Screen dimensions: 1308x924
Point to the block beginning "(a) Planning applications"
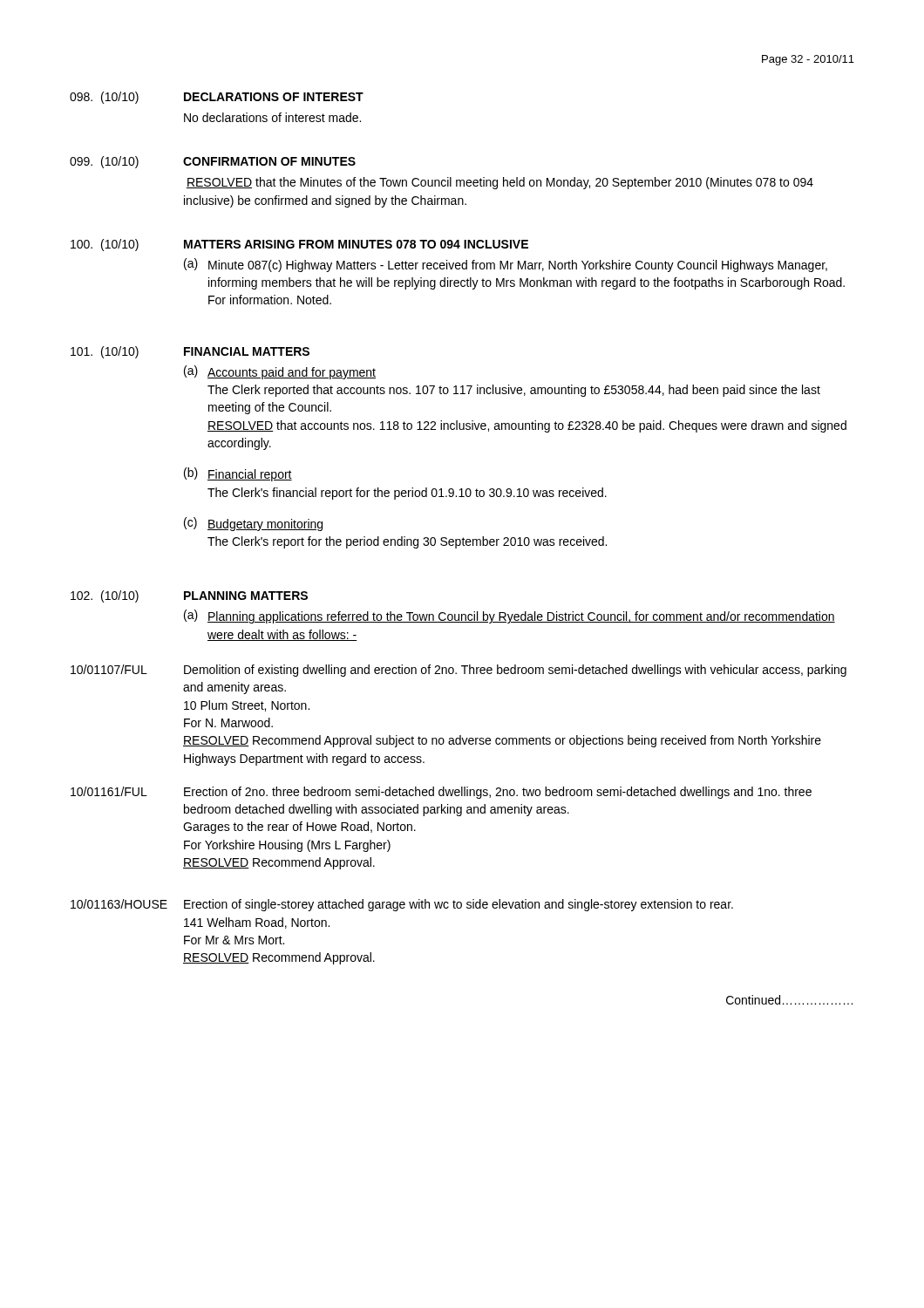pos(462,629)
